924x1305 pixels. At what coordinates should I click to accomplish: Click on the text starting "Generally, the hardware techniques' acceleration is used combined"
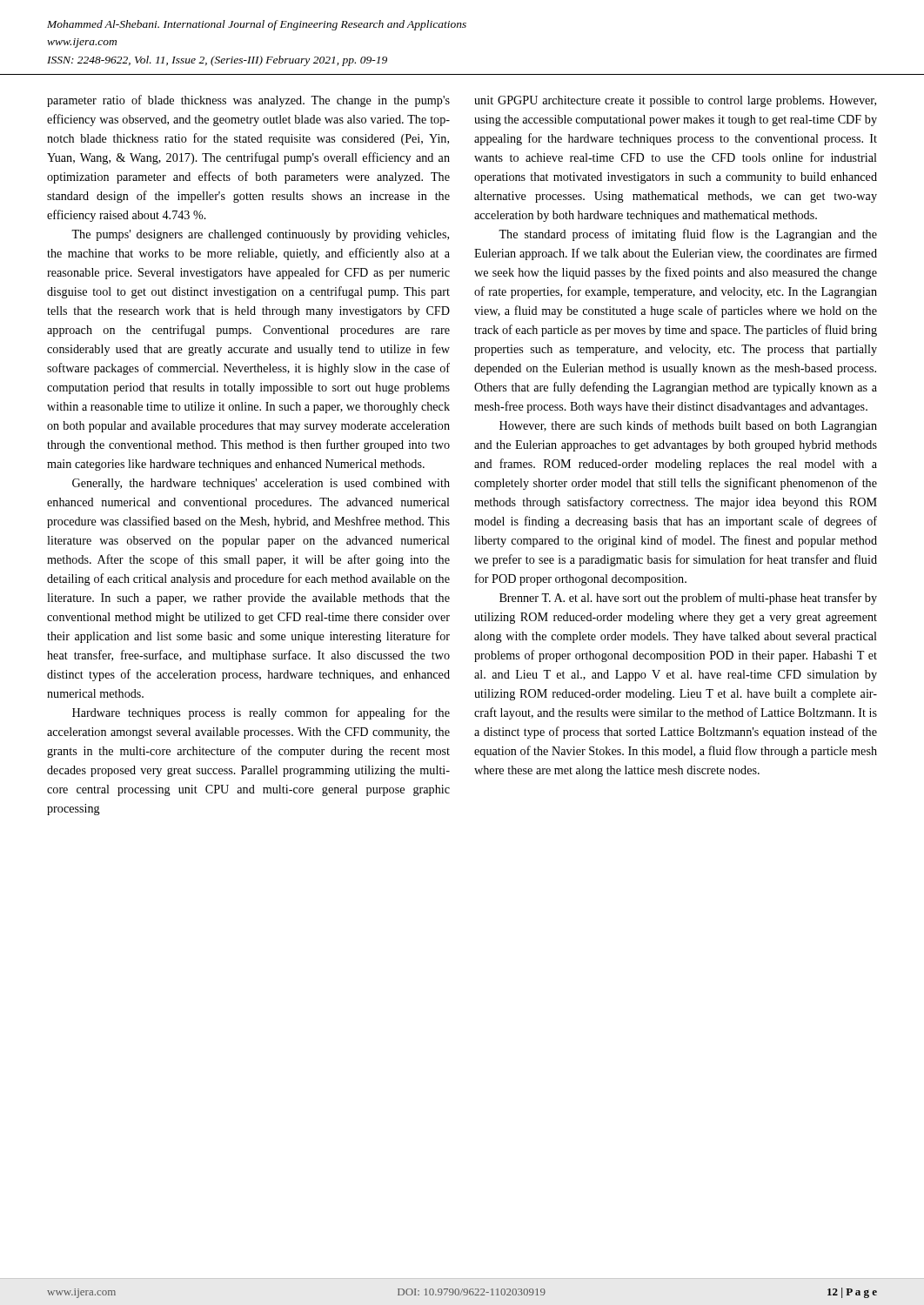248,588
